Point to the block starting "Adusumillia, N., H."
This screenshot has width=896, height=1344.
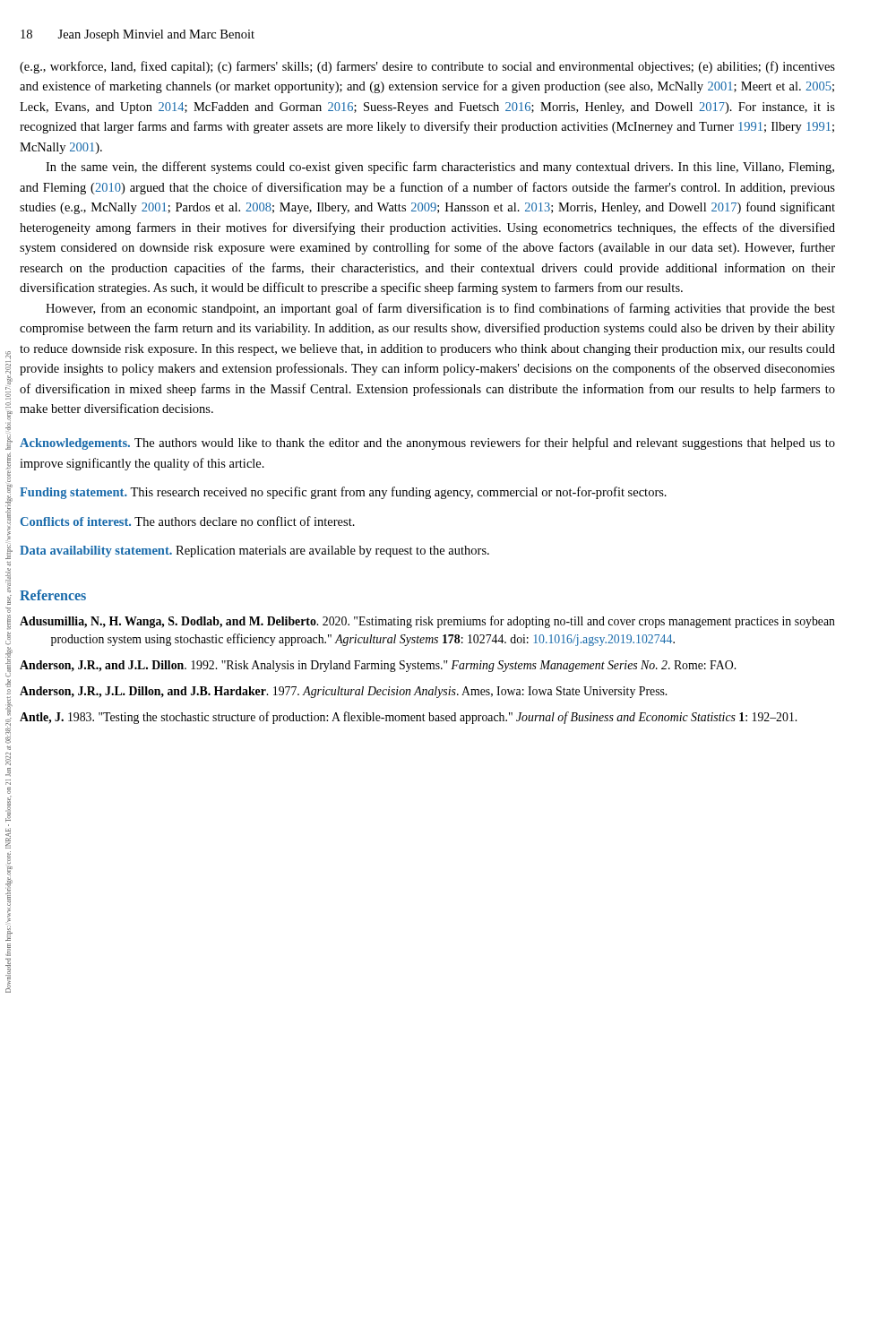(x=427, y=630)
